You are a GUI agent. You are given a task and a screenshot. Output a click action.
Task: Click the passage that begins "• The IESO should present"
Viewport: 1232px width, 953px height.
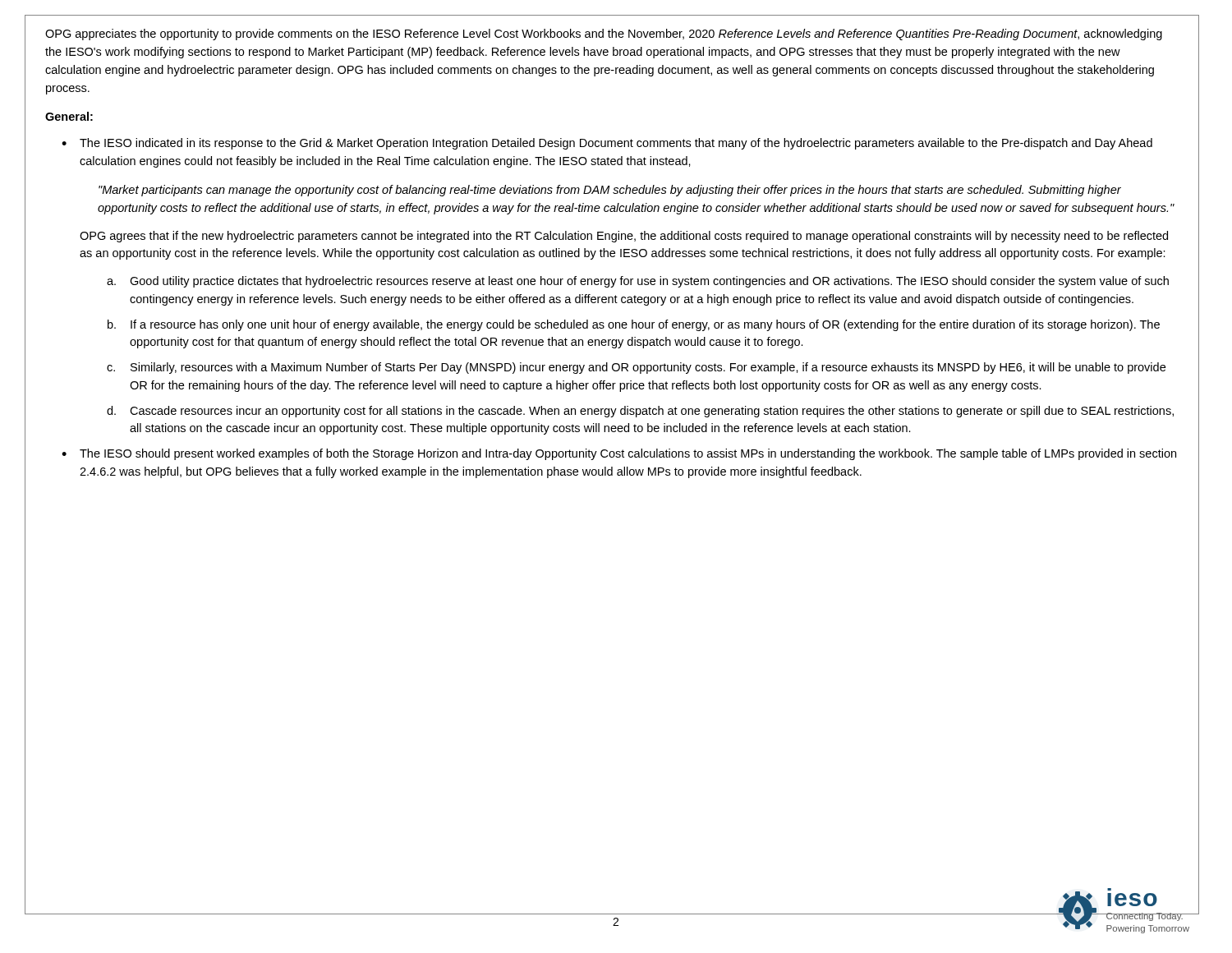[620, 463]
